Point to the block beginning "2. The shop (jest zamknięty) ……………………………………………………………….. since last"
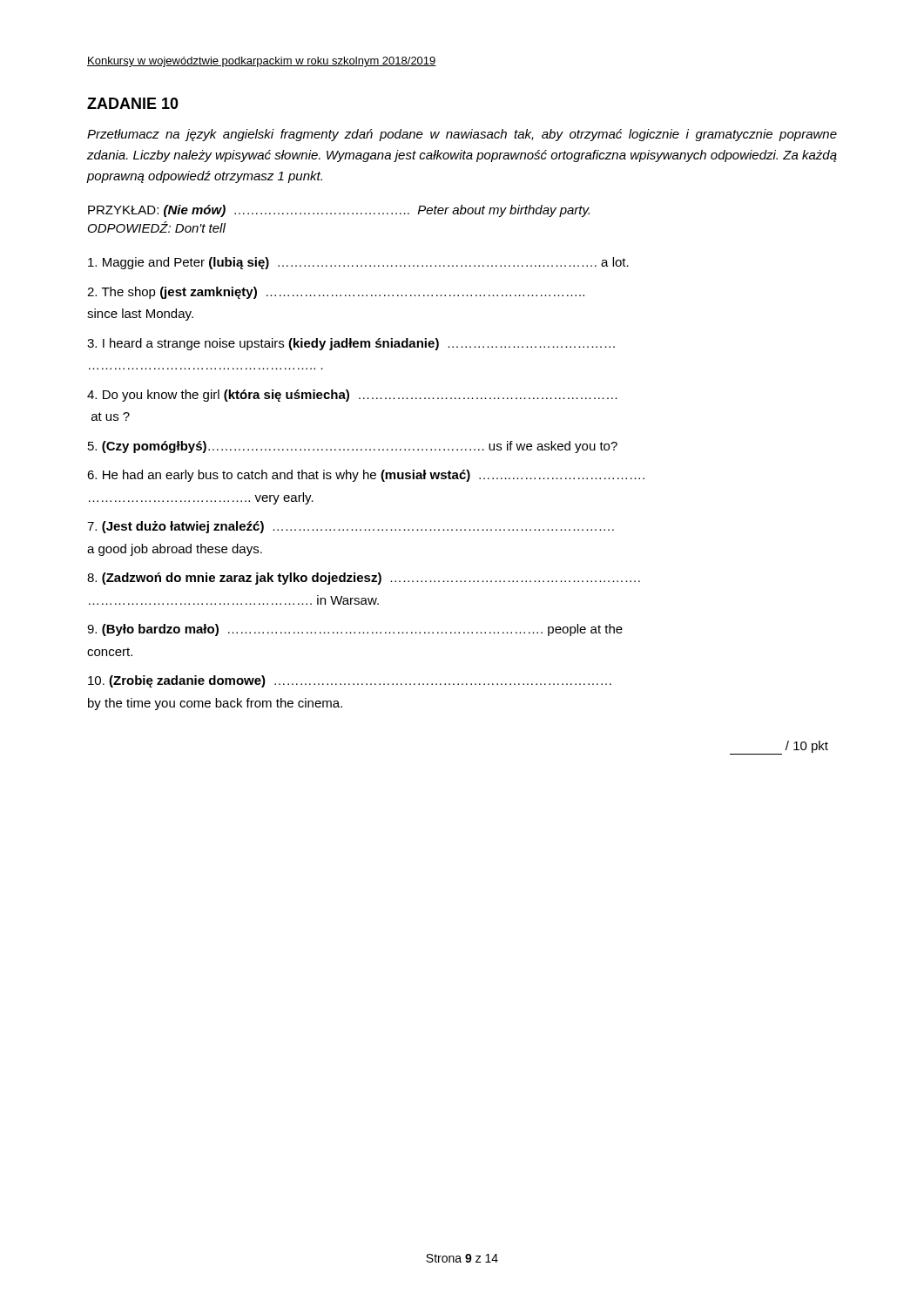 (x=336, y=302)
